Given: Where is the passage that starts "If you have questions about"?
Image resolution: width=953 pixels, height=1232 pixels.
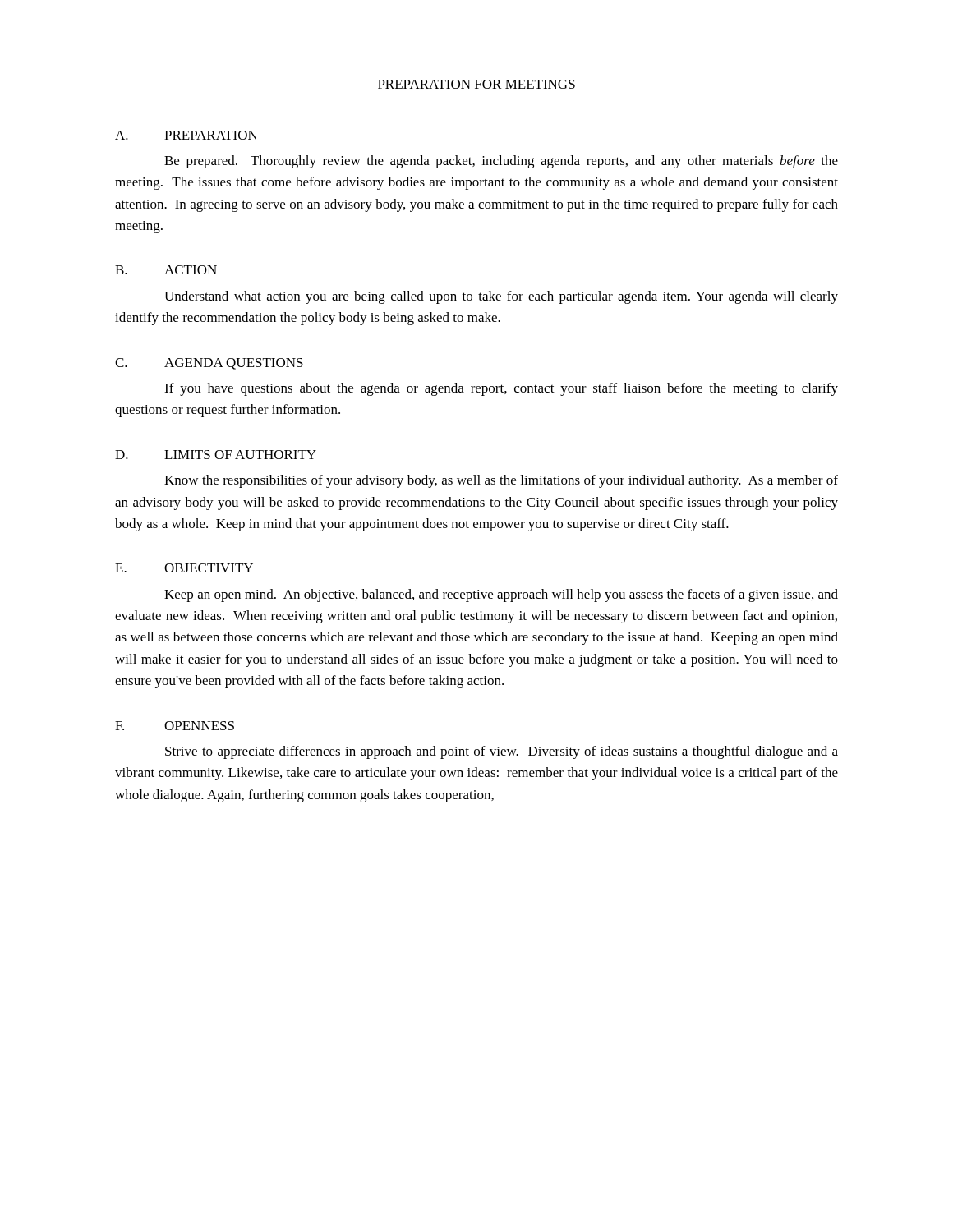Looking at the screenshot, I should pos(476,399).
